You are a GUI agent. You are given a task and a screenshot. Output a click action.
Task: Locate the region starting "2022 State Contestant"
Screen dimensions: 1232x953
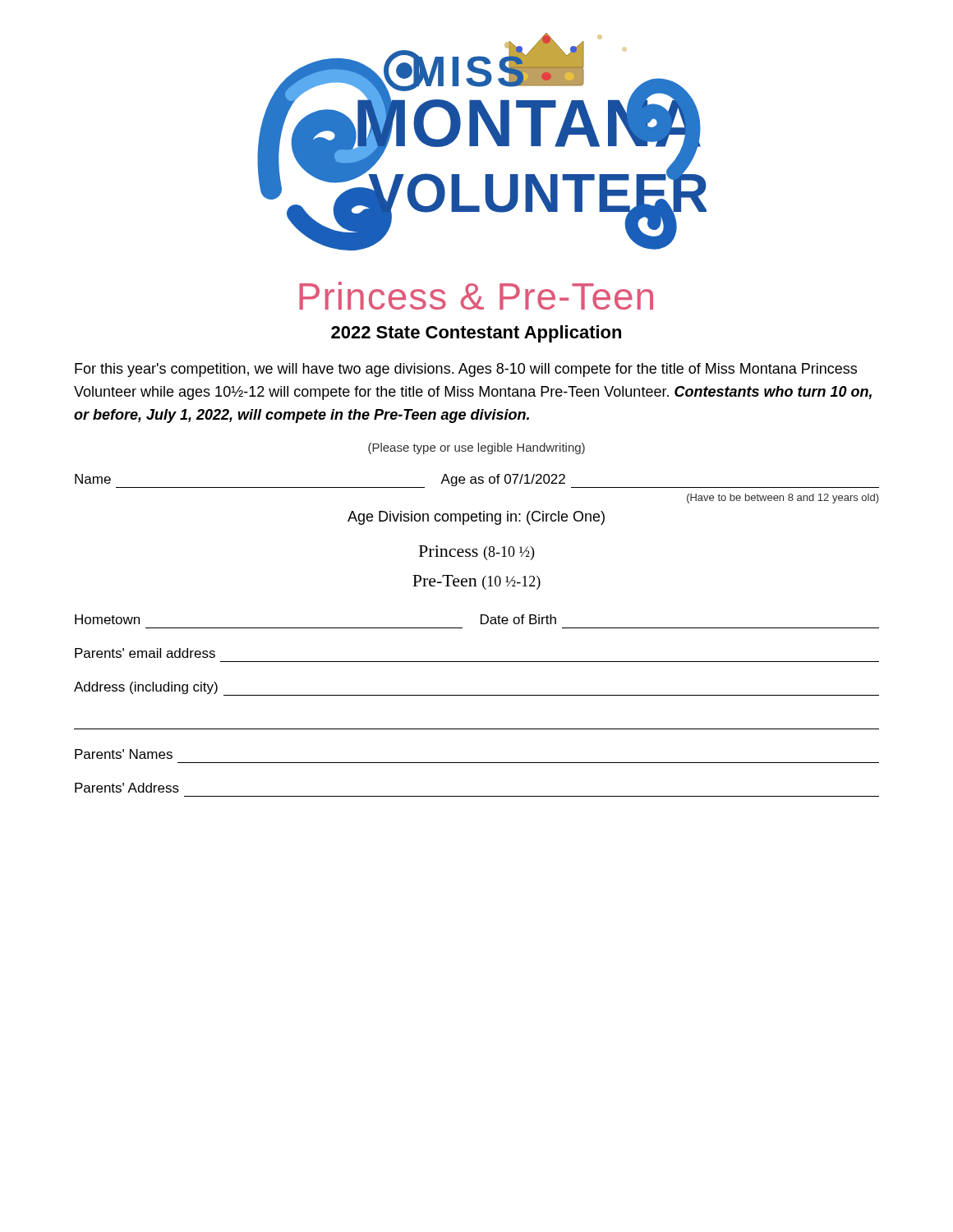(476, 333)
